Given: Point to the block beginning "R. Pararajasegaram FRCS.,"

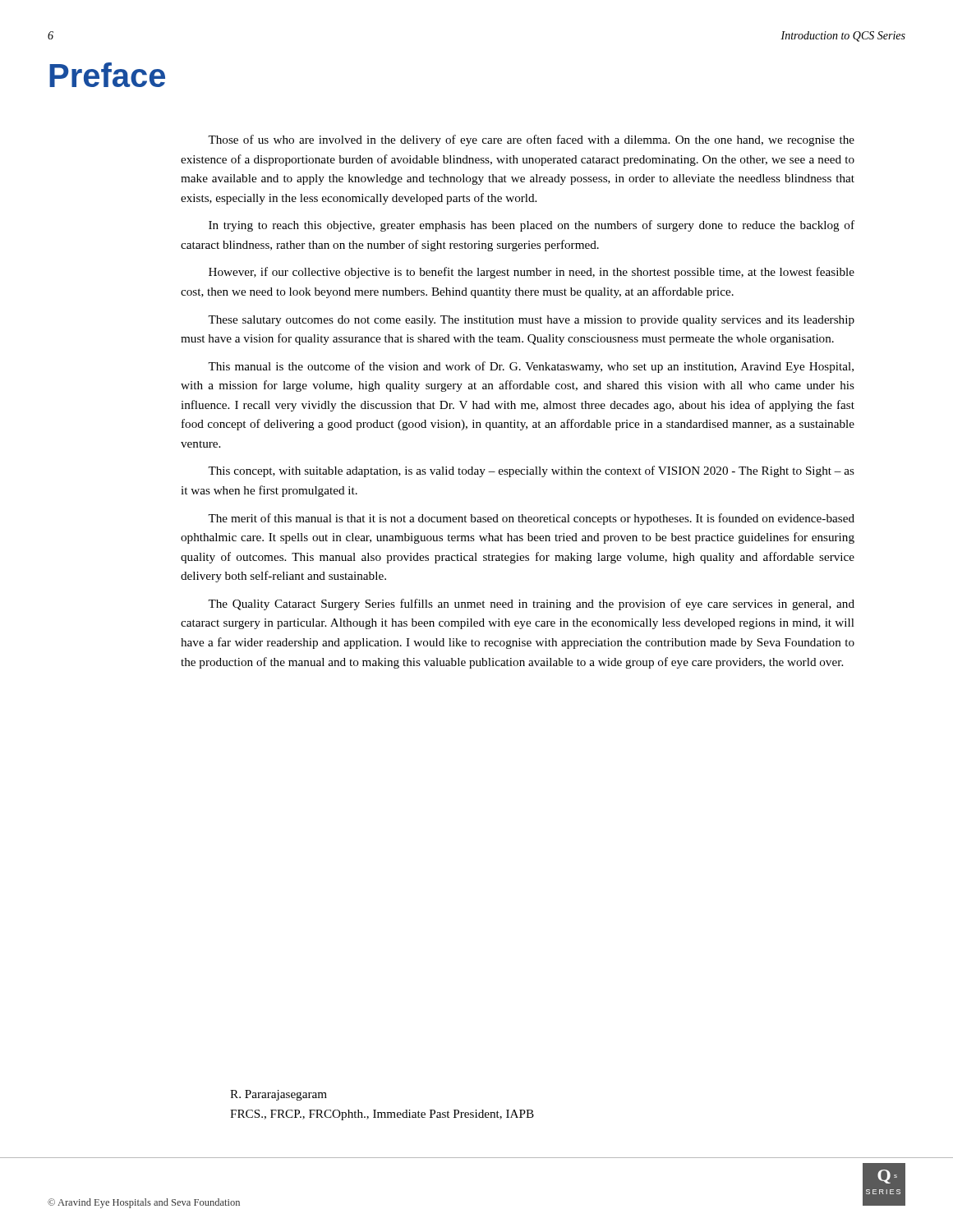Looking at the screenshot, I should click(382, 1104).
